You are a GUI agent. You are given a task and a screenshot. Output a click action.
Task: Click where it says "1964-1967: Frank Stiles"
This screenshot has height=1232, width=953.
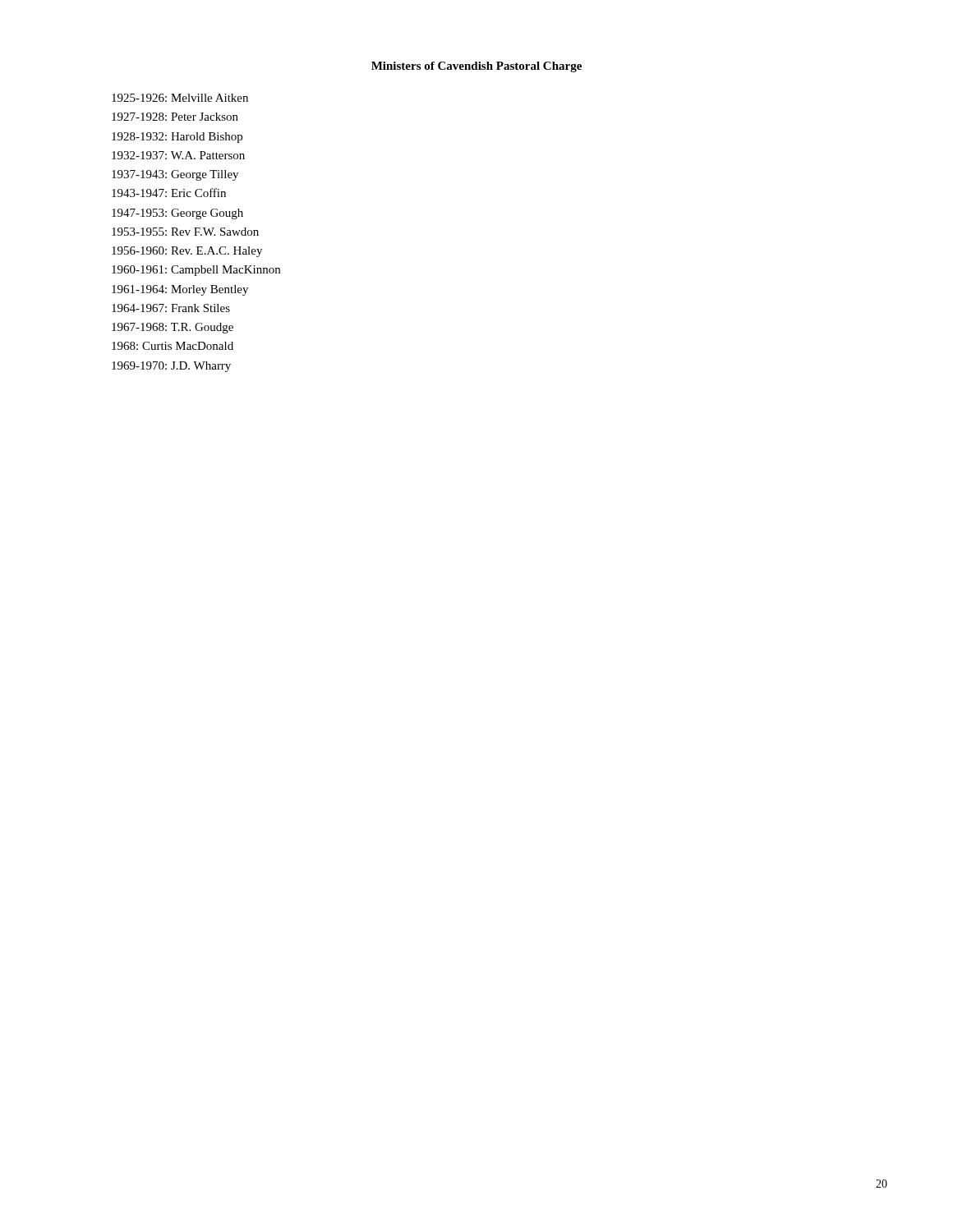(x=170, y=308)
